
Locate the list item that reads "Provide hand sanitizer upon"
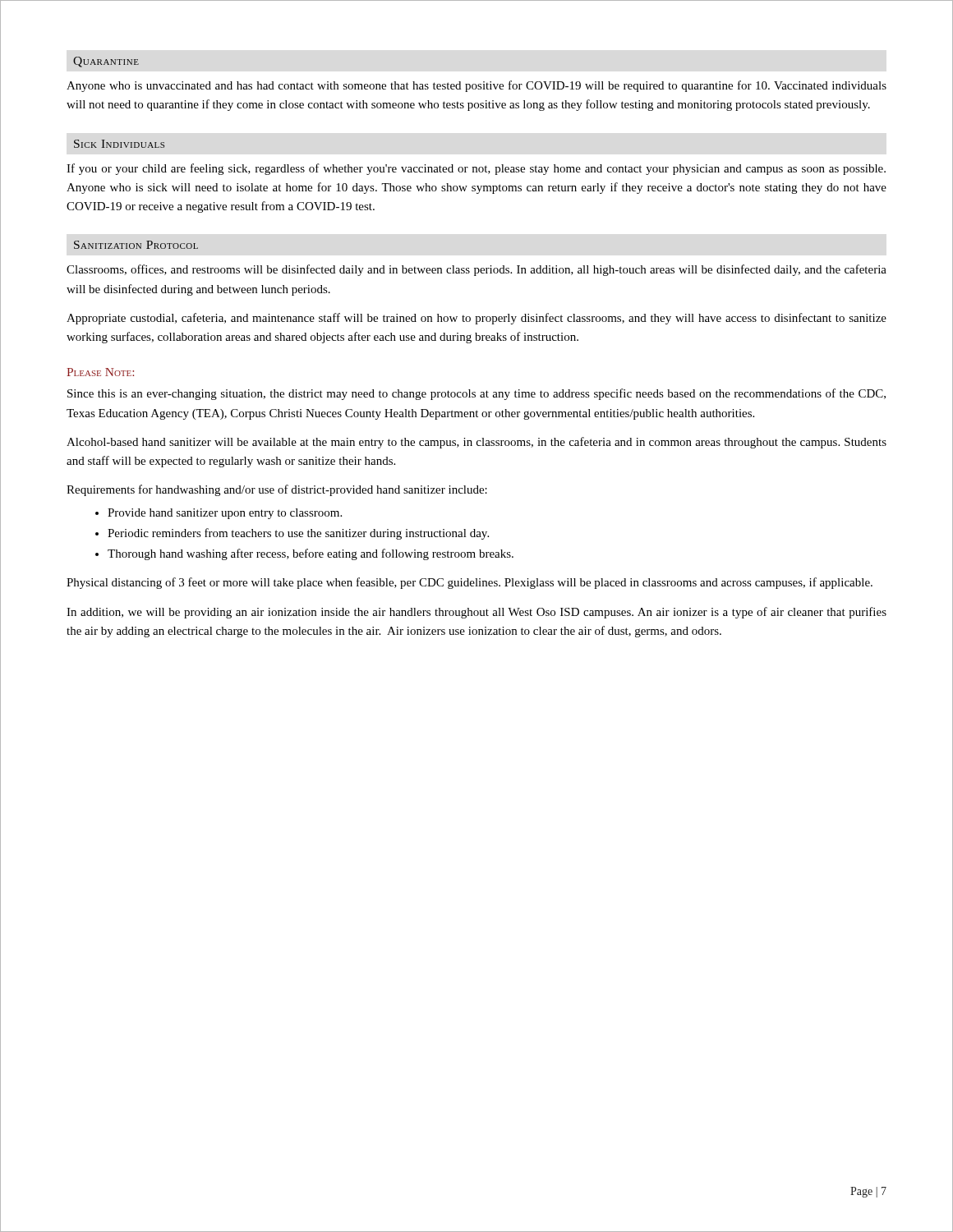tap(225, 512)
